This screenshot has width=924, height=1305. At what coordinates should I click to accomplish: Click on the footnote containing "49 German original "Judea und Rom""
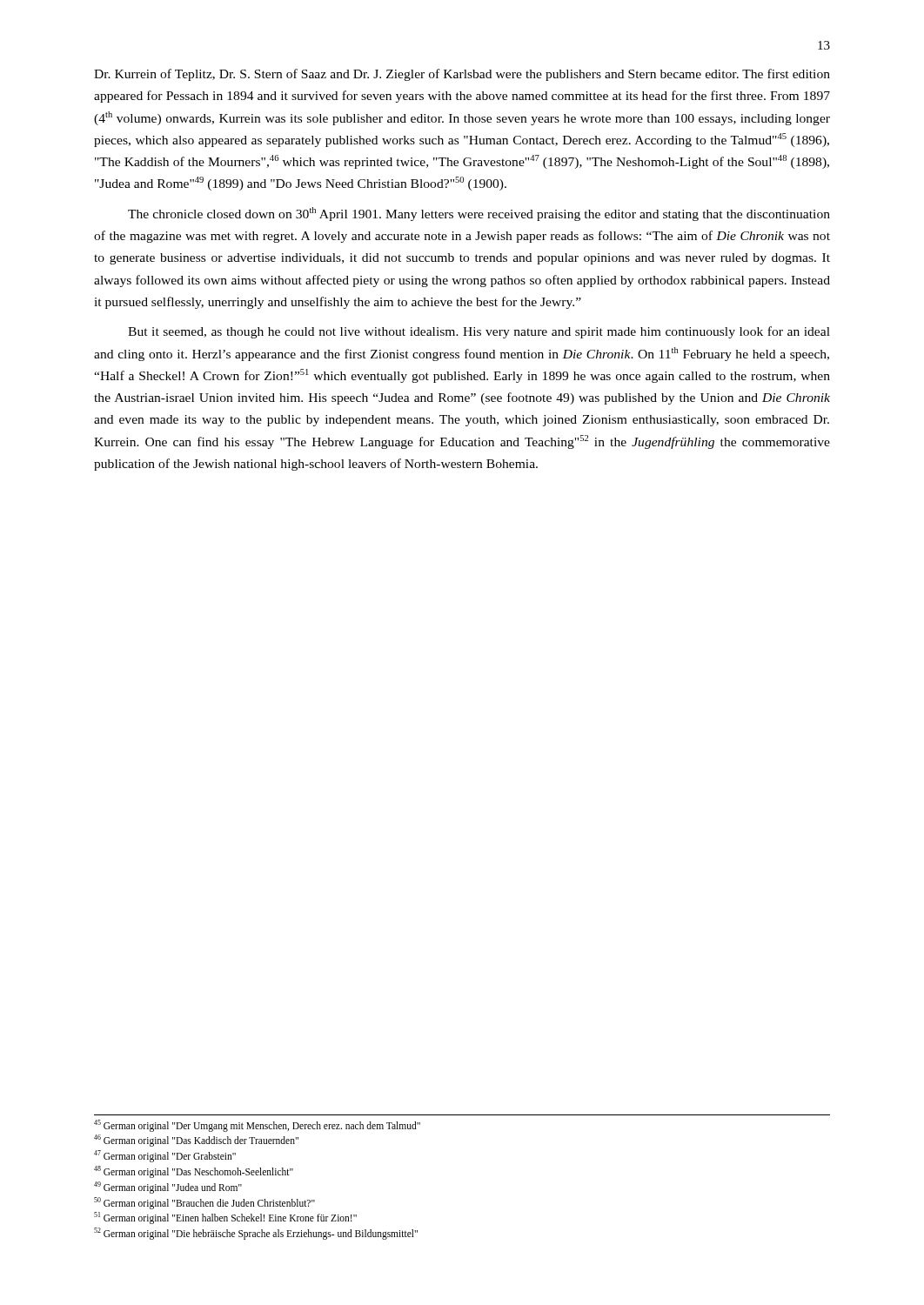pos(168,1187)
